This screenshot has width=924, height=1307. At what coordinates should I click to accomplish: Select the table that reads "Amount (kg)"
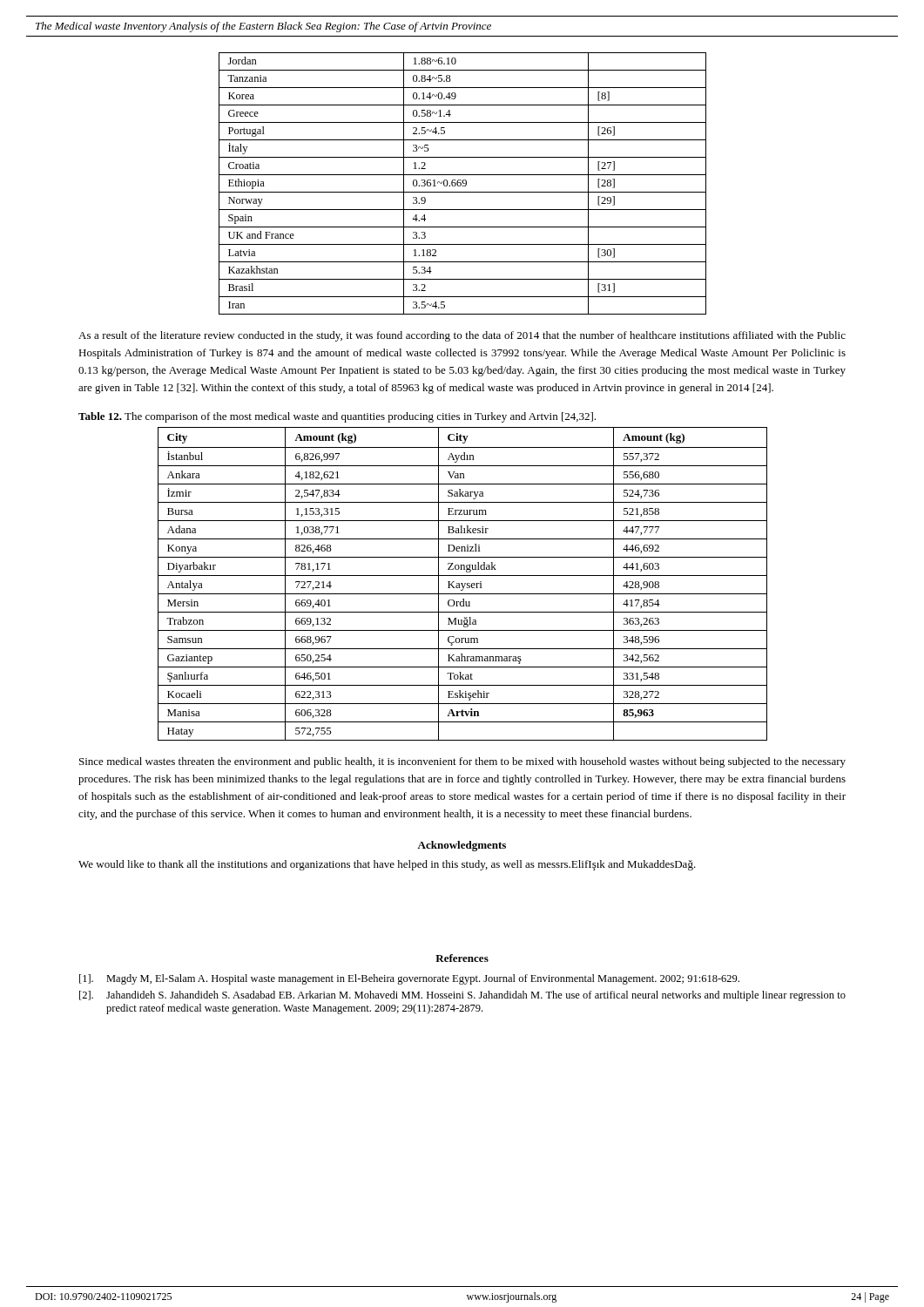(462, 583)
